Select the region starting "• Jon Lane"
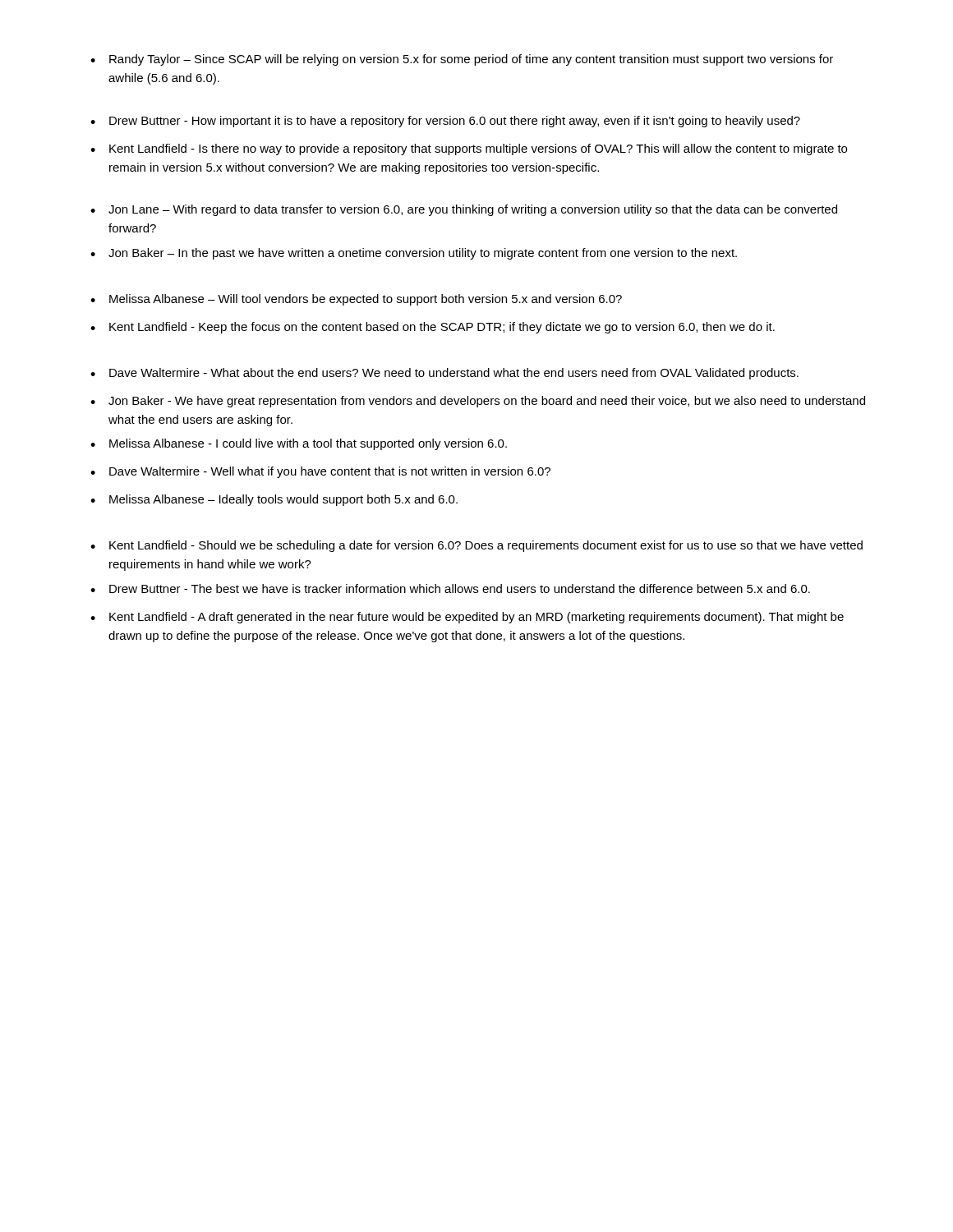Image resolution: width=953 pixels, height=1232 pixels. coord(481,219)
